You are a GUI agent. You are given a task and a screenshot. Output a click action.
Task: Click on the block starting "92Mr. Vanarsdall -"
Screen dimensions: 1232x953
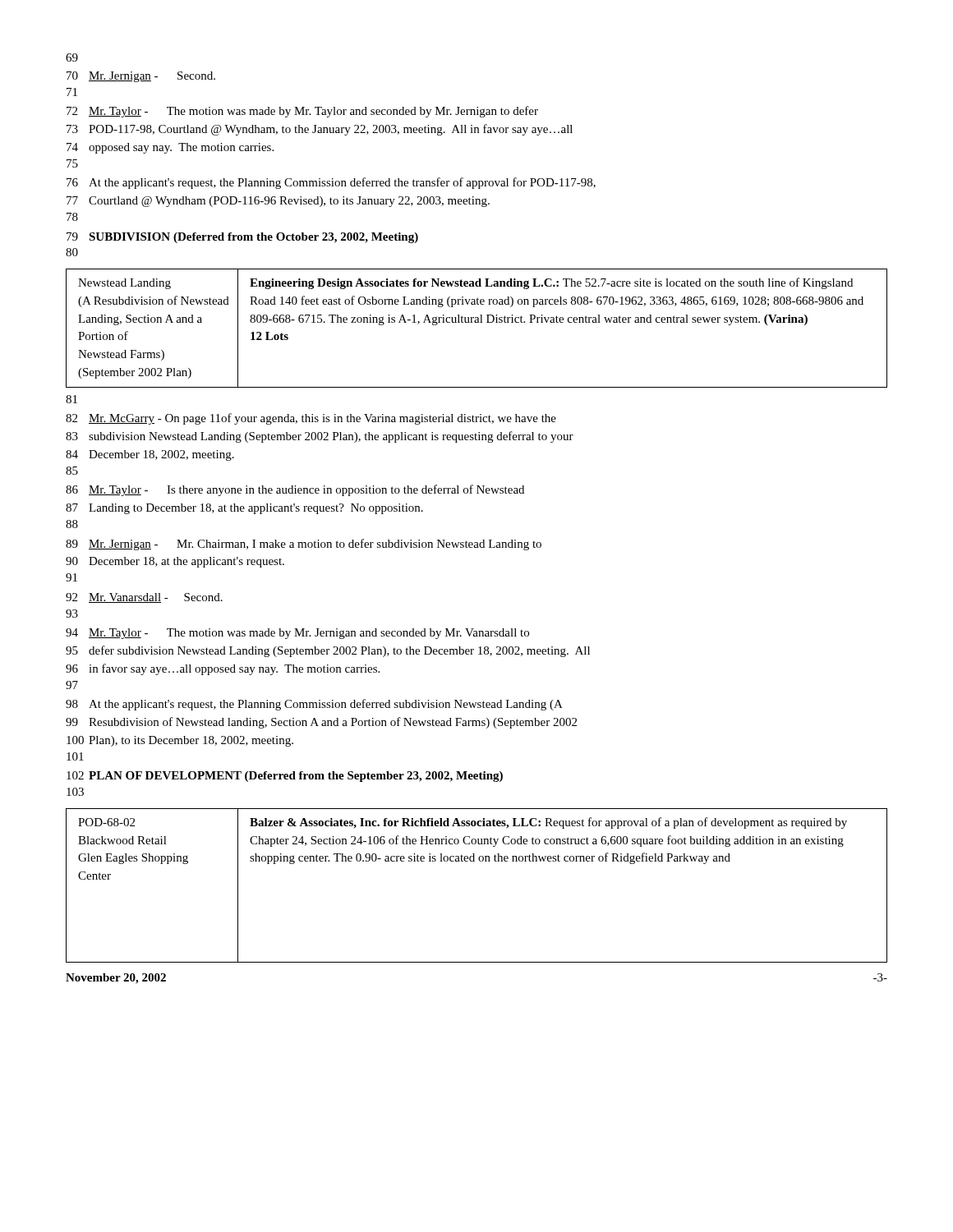[x=144, y=598]
